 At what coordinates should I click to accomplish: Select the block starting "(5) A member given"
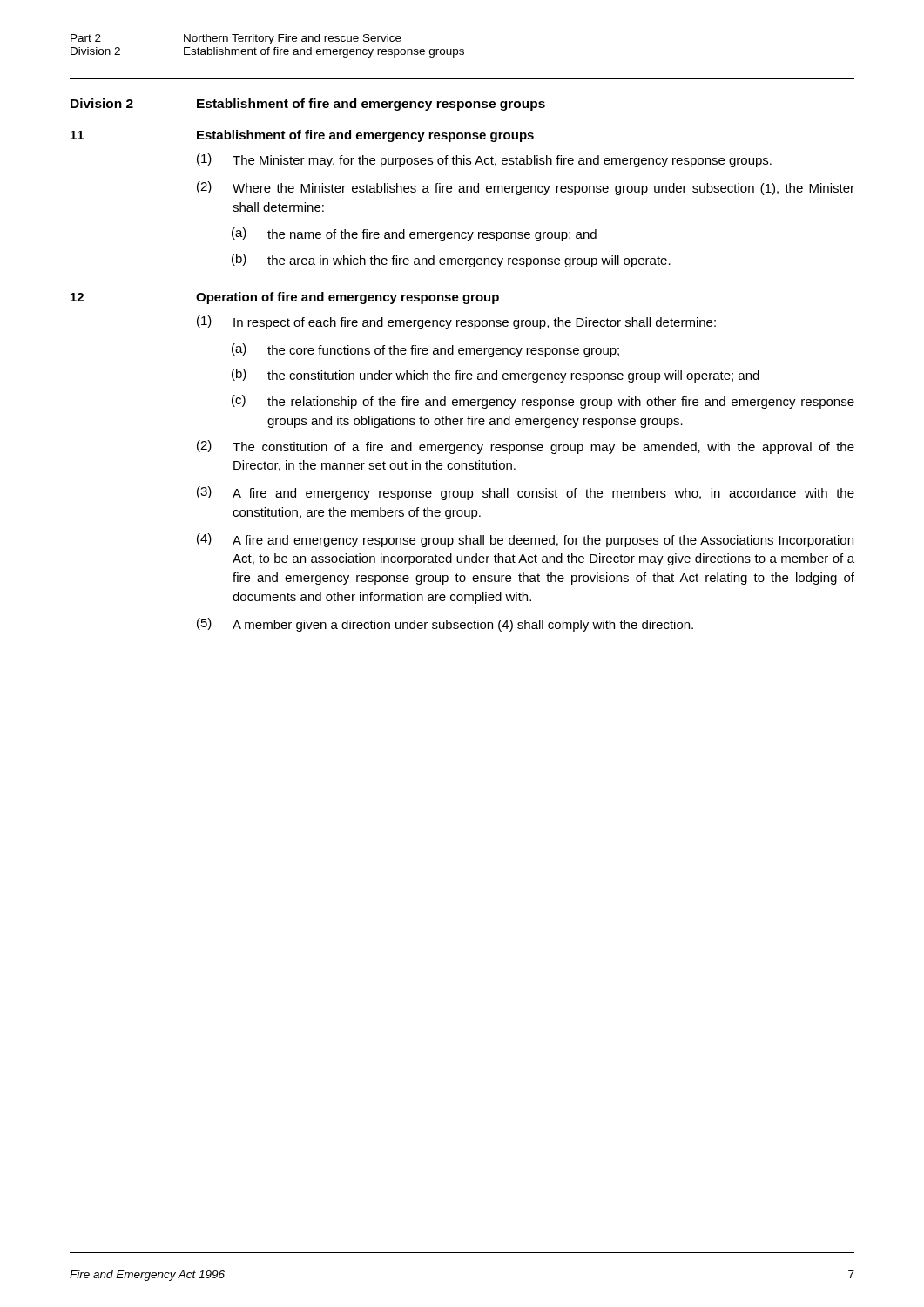[445, 624]
